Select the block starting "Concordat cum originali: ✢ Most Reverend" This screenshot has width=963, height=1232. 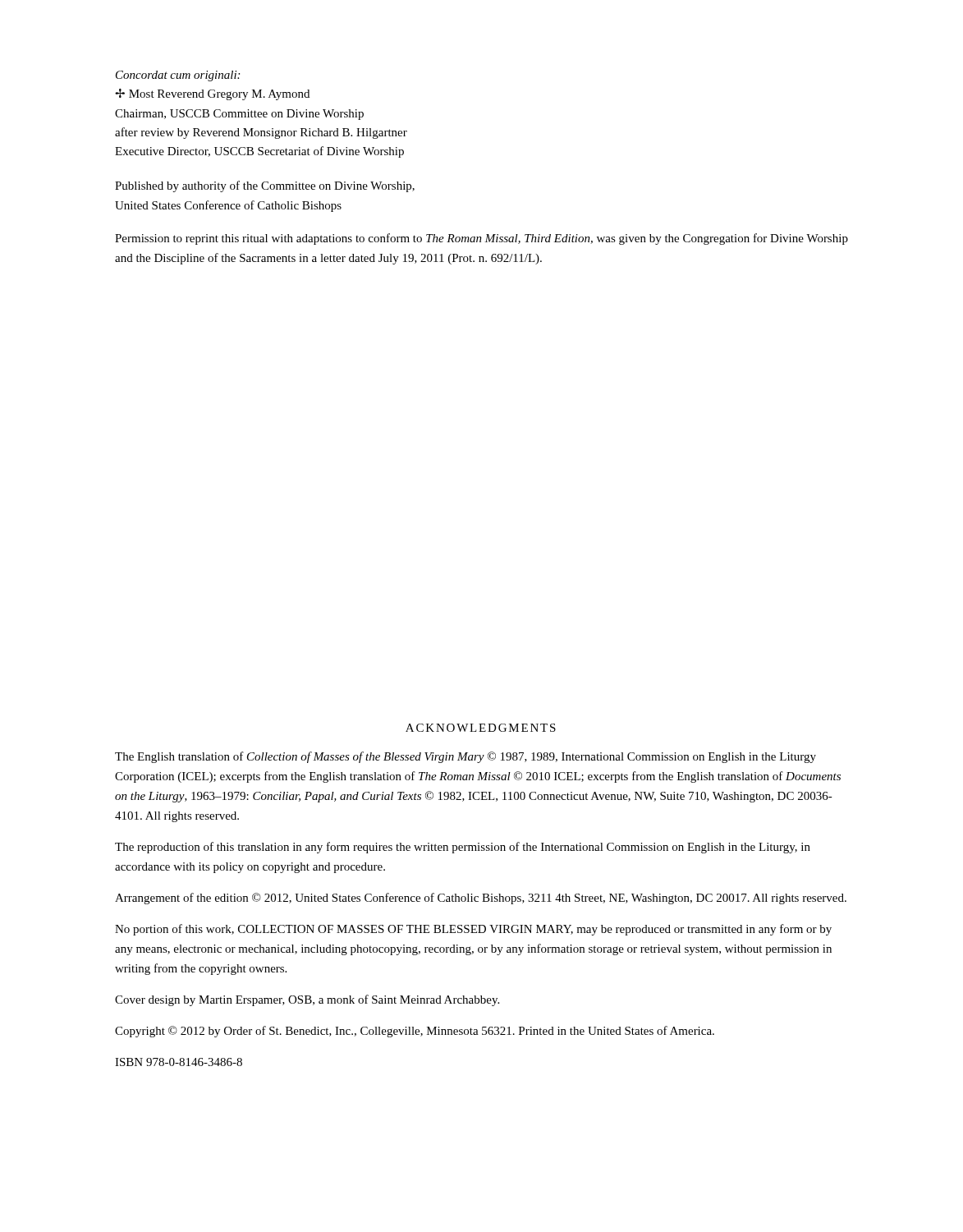click(178, 76)
